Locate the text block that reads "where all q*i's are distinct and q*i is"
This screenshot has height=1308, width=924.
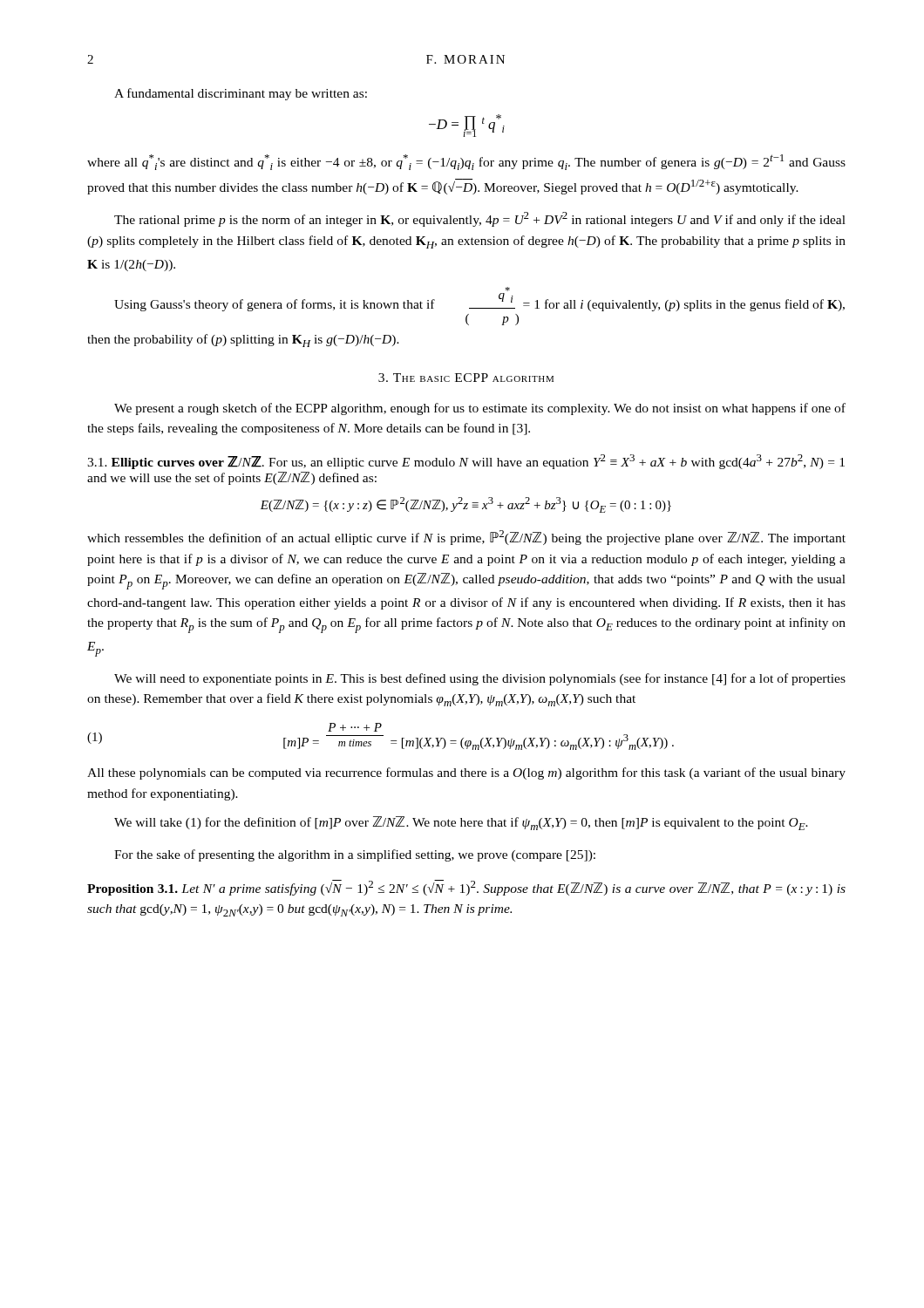click(x=466, y=250)
